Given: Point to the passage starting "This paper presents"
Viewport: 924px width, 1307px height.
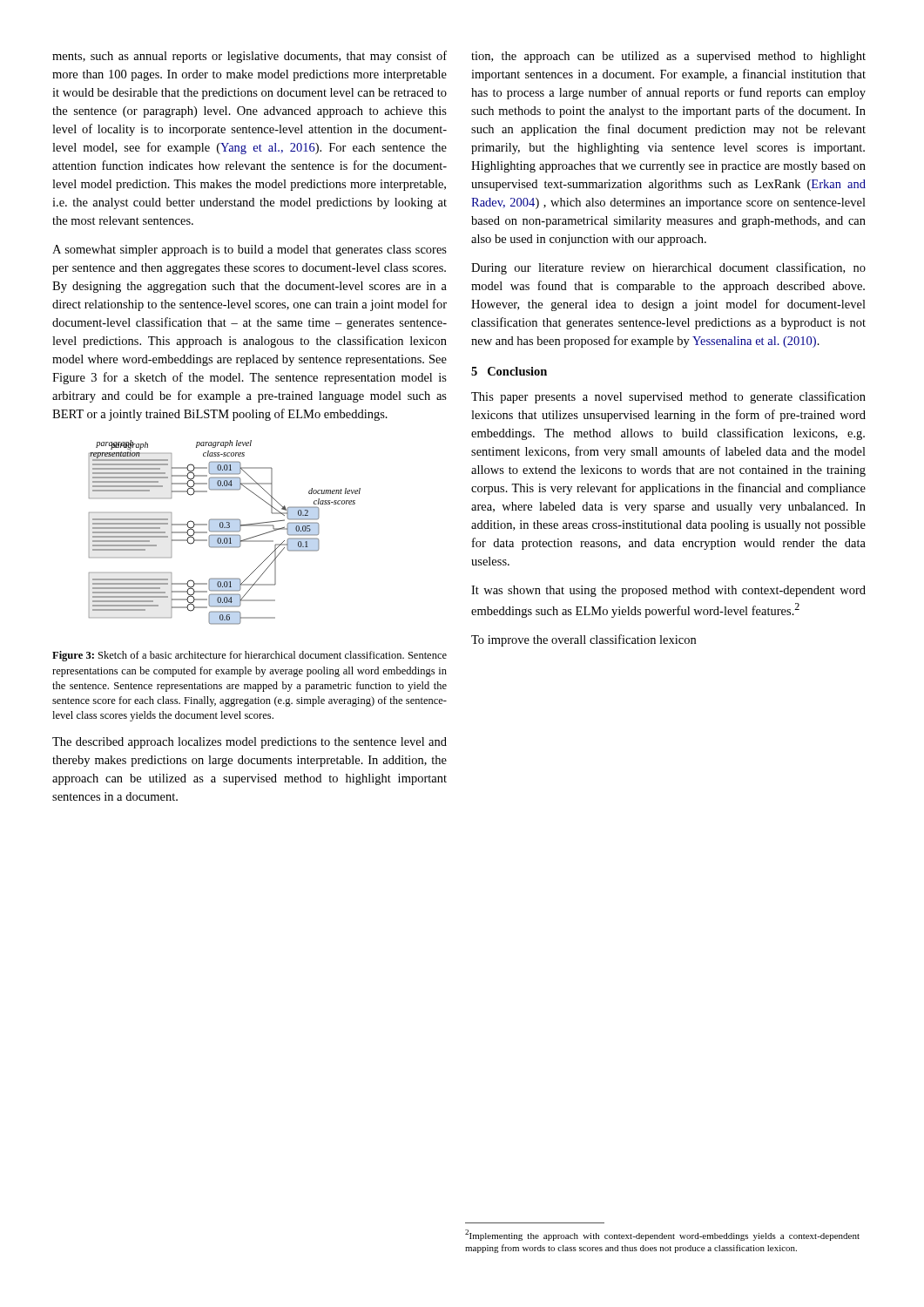Looking at the screenshot, I should (x=668, y=479).
